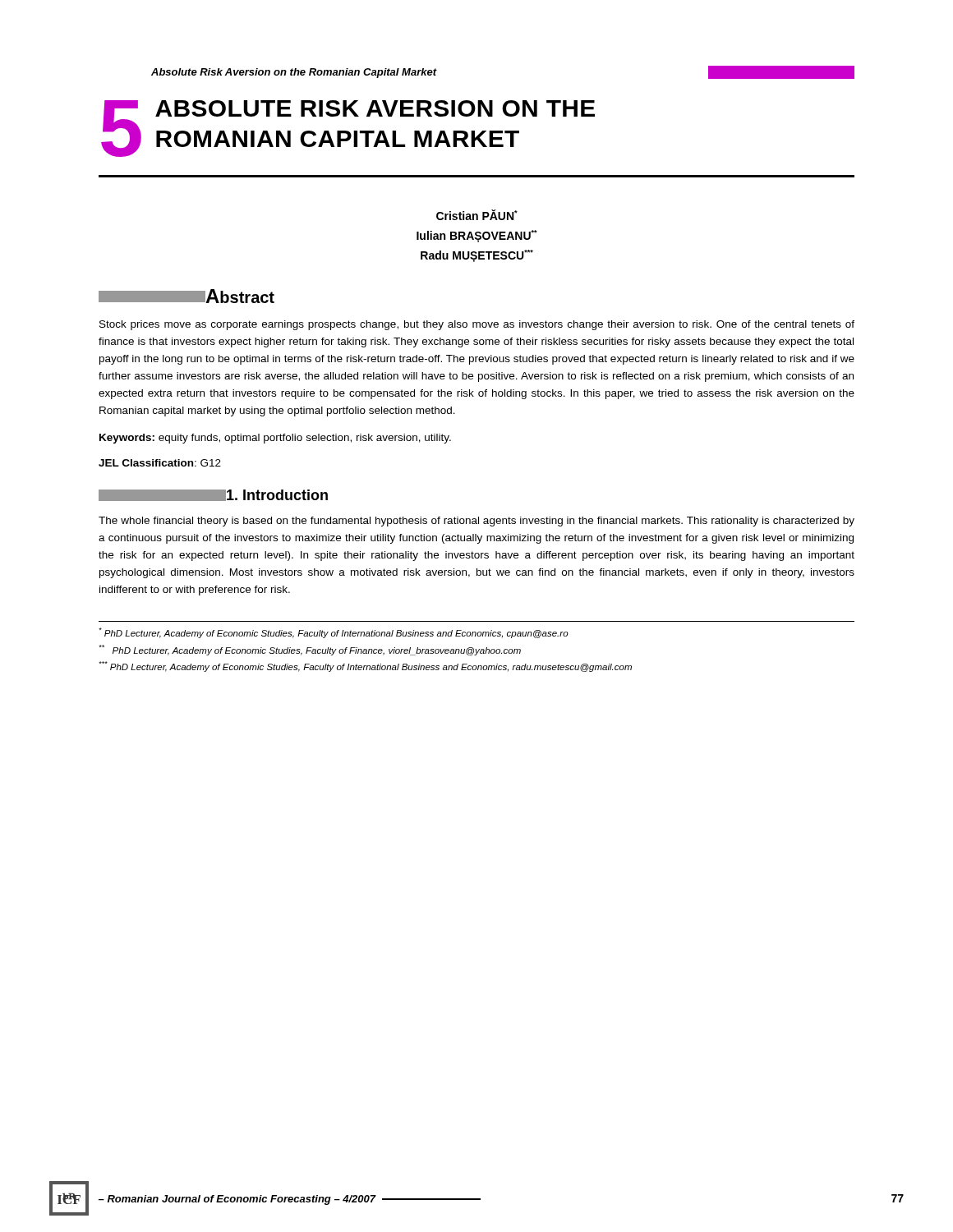Point to the title beginning "5 ABSOLUTE RISK AVERSION"
Viewport: 953px width, 1232px height.
[x=347, y=130]
